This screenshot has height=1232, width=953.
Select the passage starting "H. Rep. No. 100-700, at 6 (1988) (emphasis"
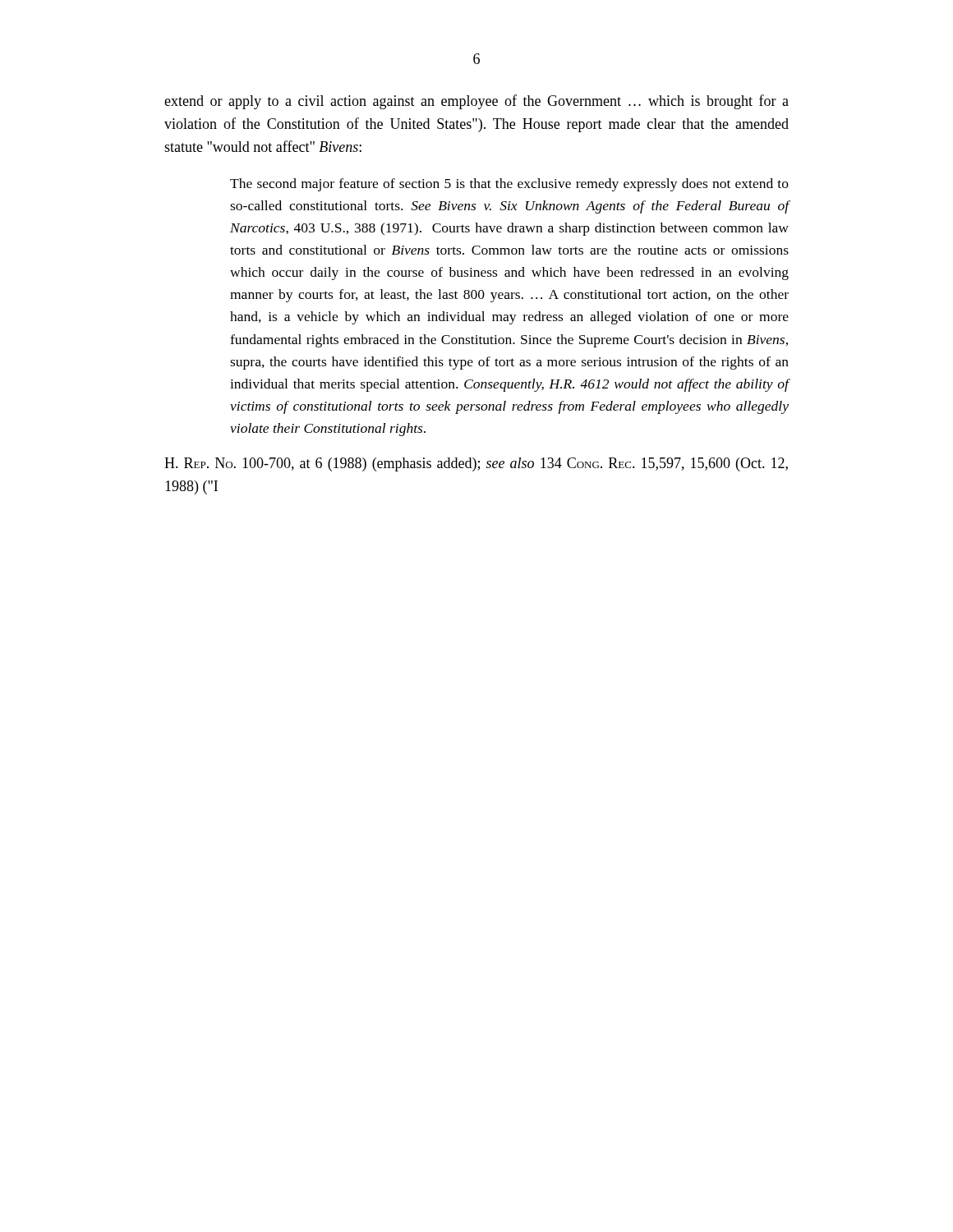[x=476, y=475]
